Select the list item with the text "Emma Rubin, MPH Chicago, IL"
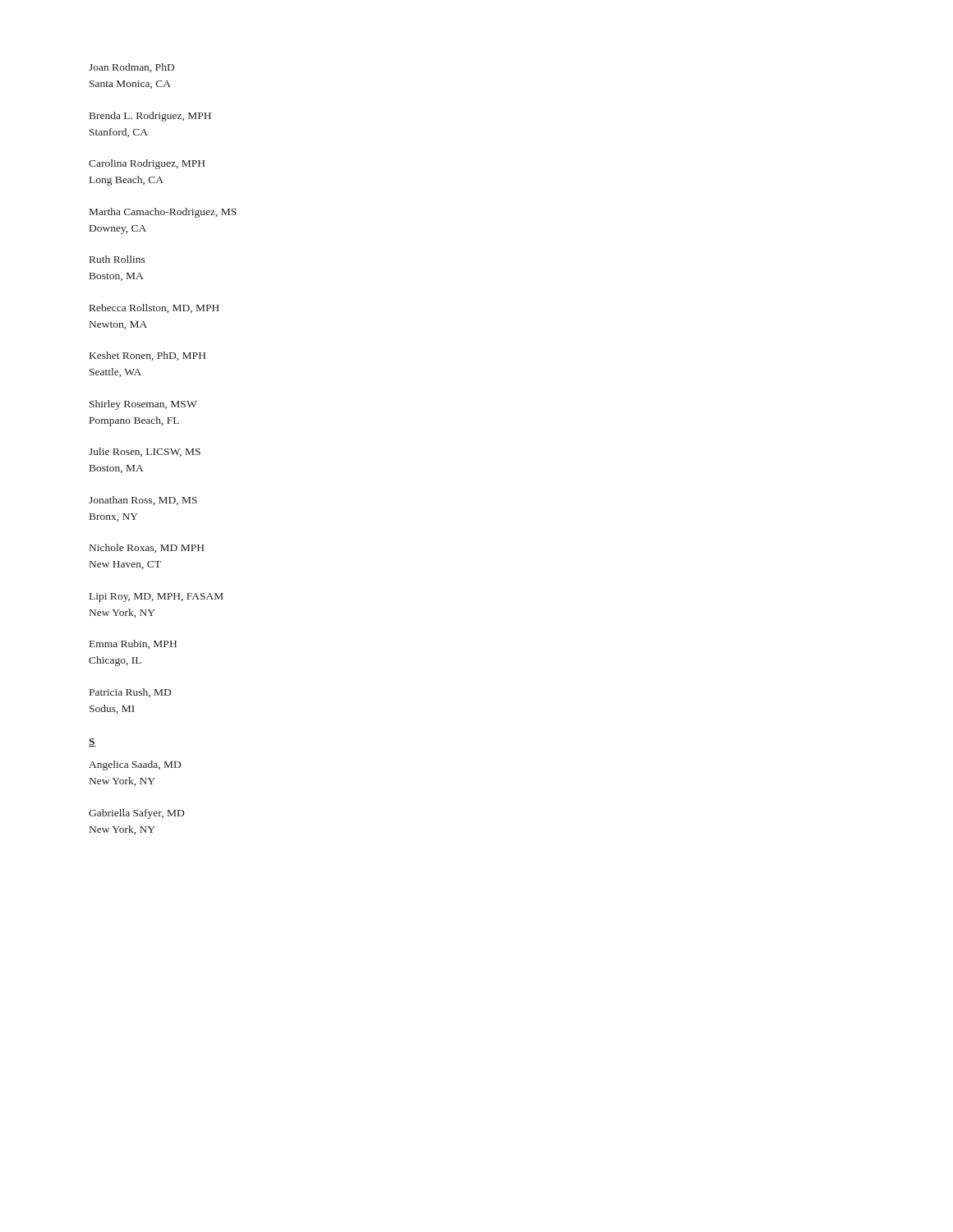 (133, 652)
